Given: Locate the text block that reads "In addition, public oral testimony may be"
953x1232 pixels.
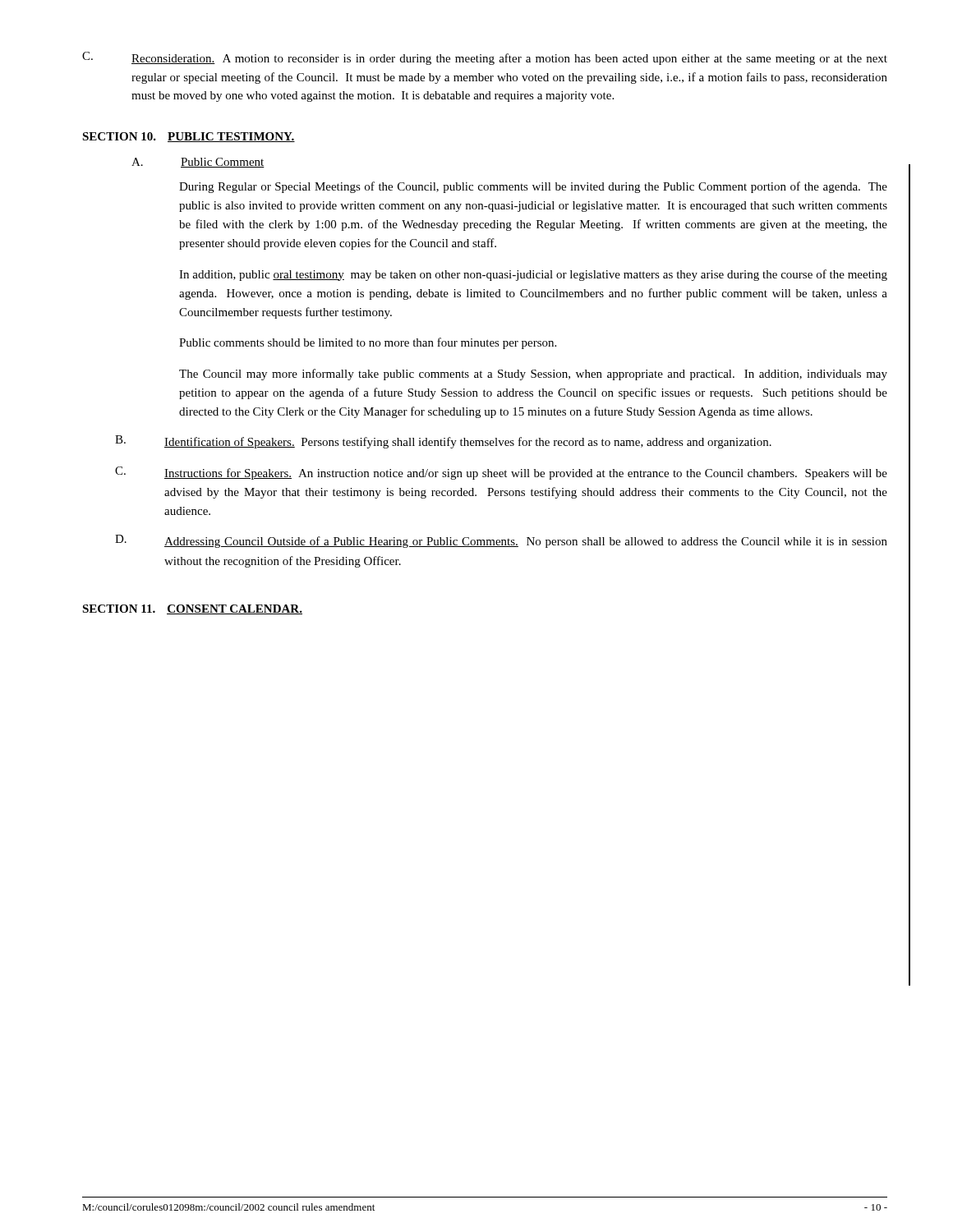Looking at the screenshot, I should [533, 293].
